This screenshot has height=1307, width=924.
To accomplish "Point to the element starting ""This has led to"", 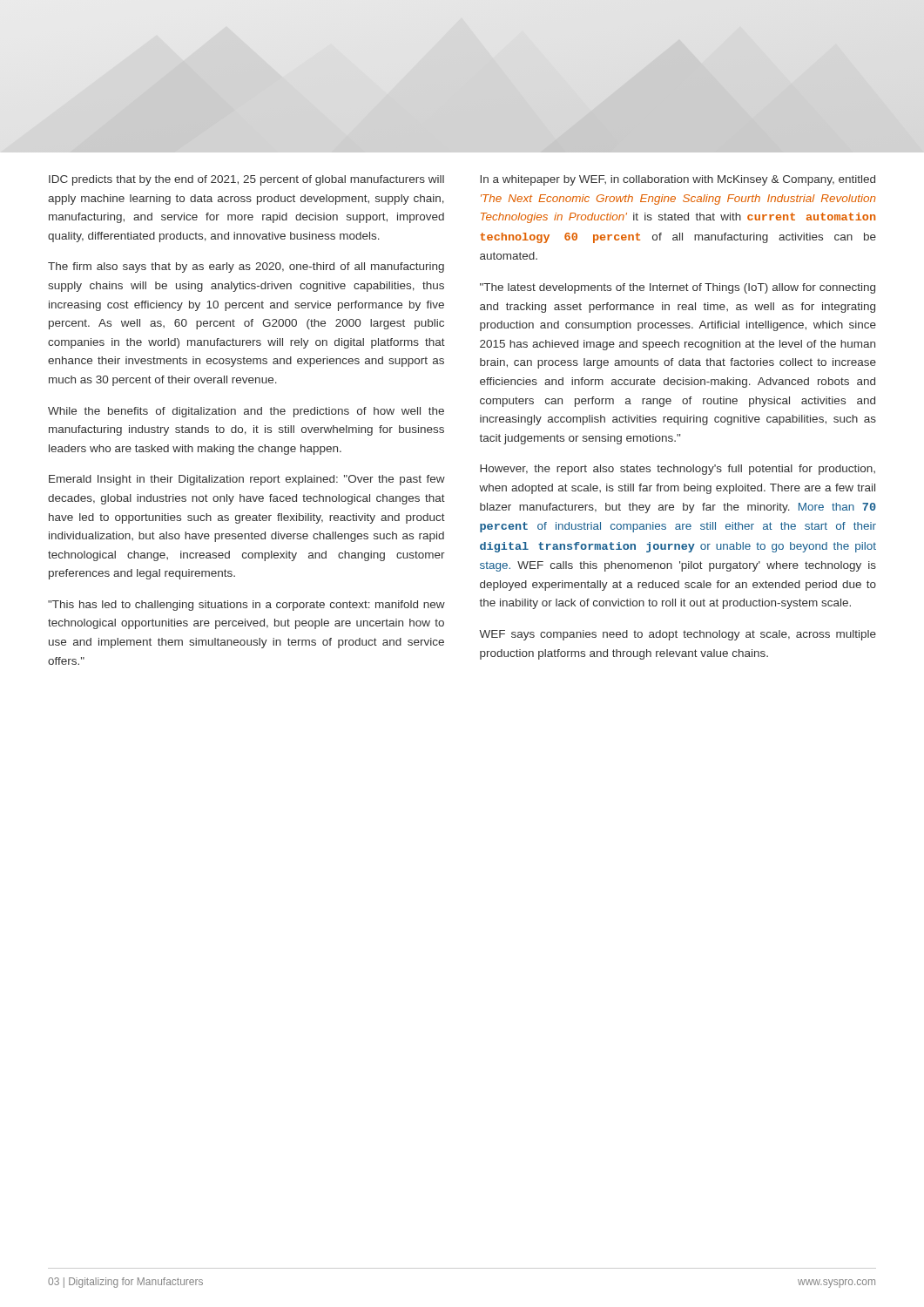I will pyautogui.click(x=246, y=633).
